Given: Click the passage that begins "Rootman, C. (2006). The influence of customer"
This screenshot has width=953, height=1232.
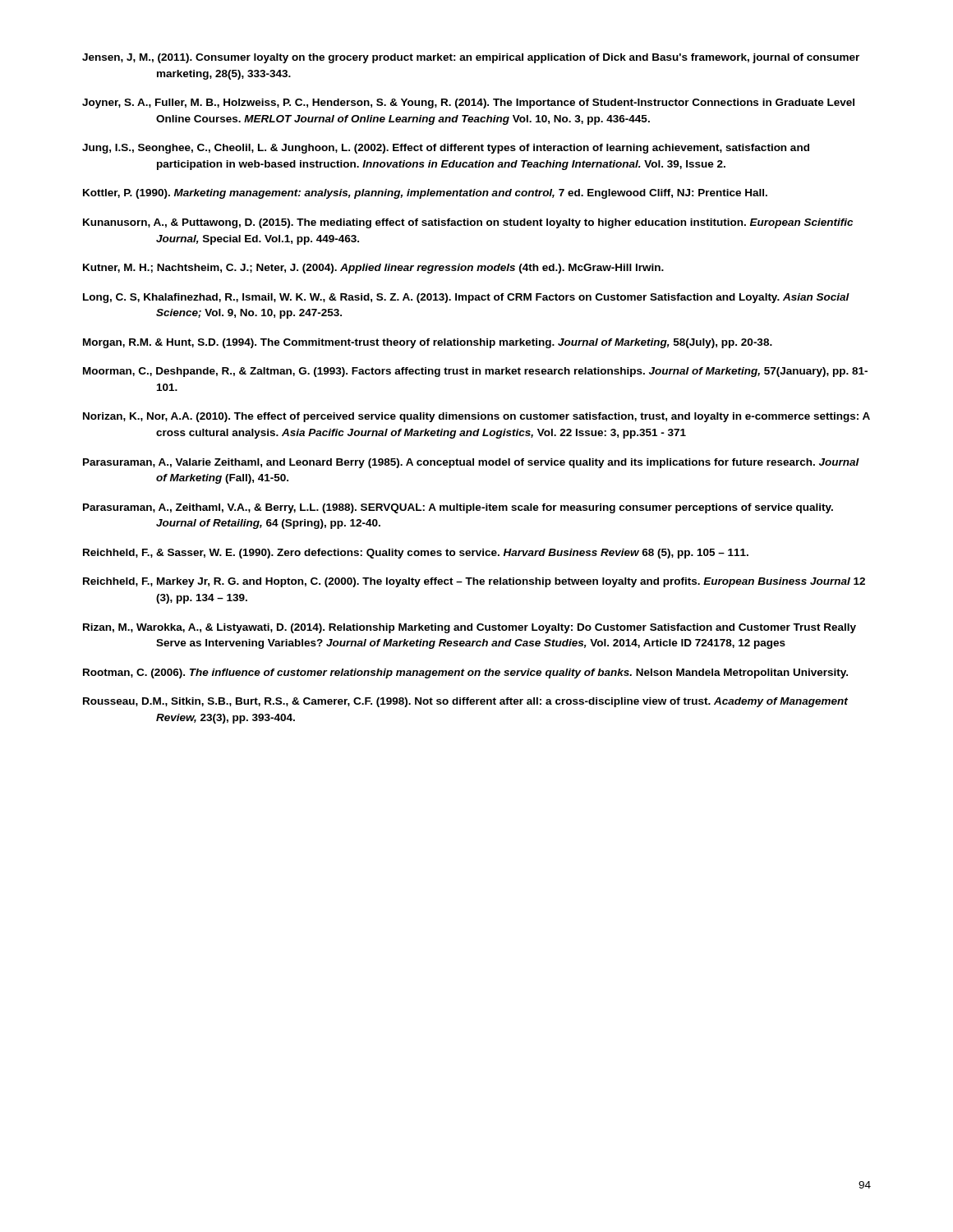Looking at the screenshot, I should tap(465, 672).
